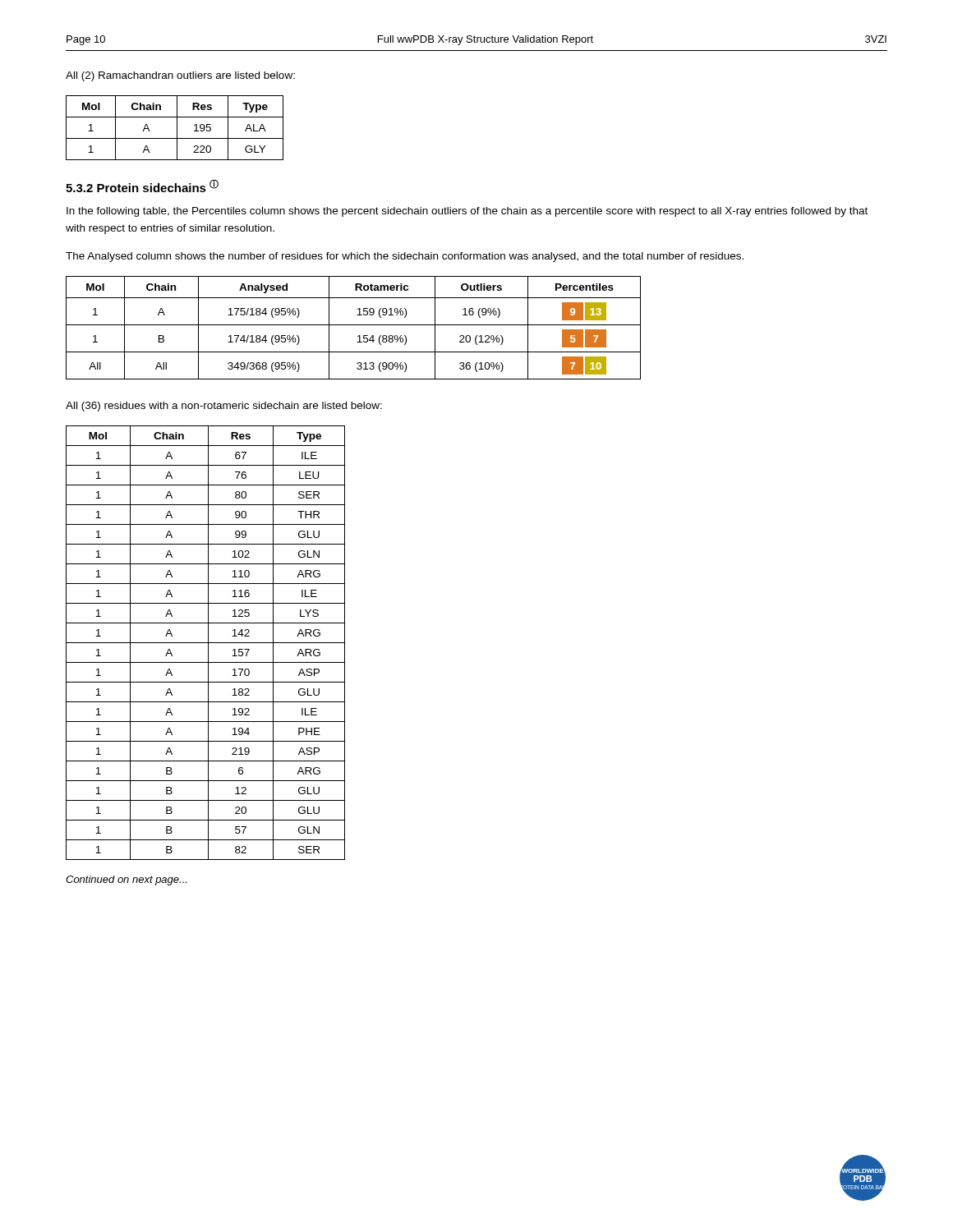Point to the region starting "Continued on next"

127,879
